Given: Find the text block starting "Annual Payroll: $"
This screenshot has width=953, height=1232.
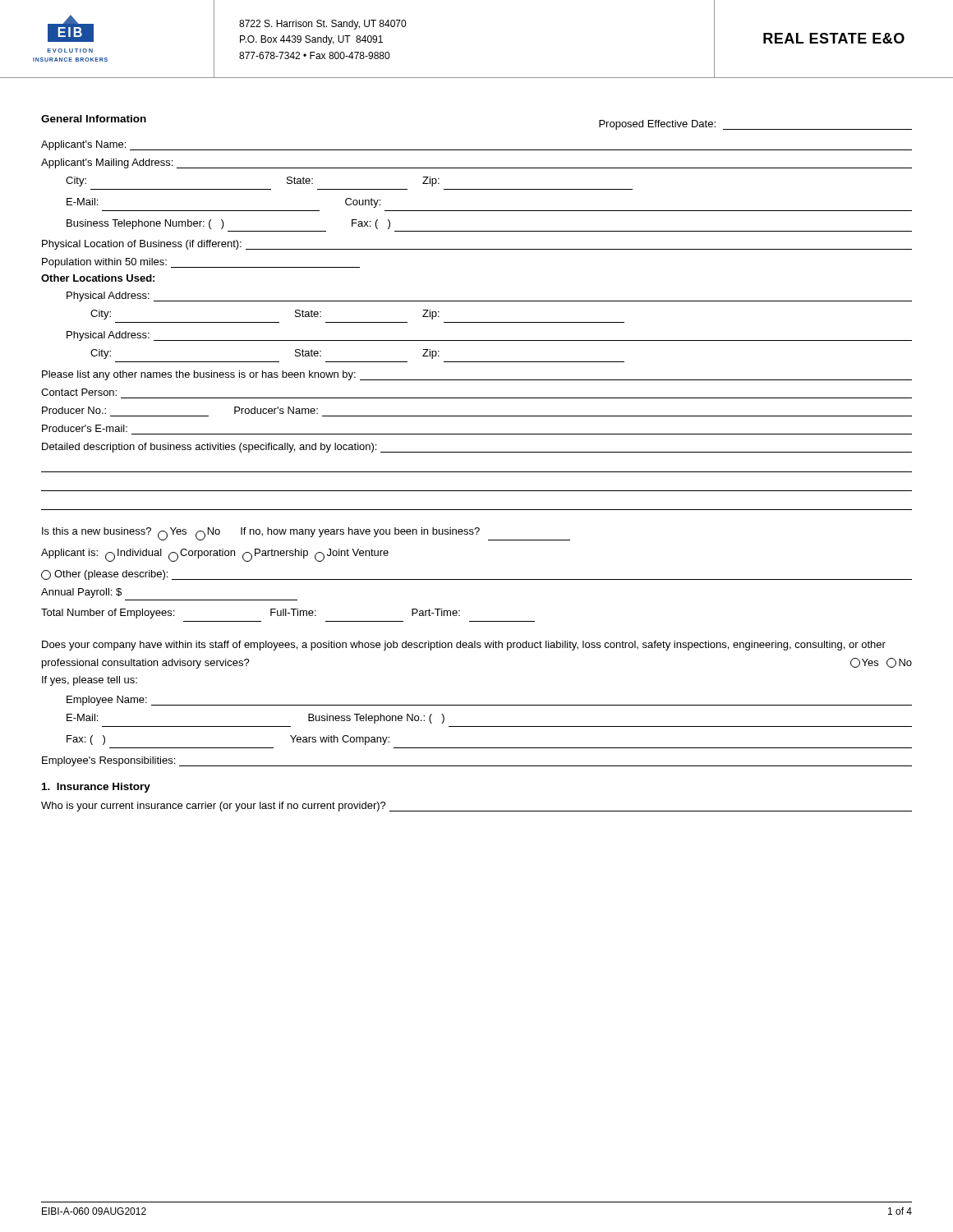Looking at the screenshot, I should [169, 592].
